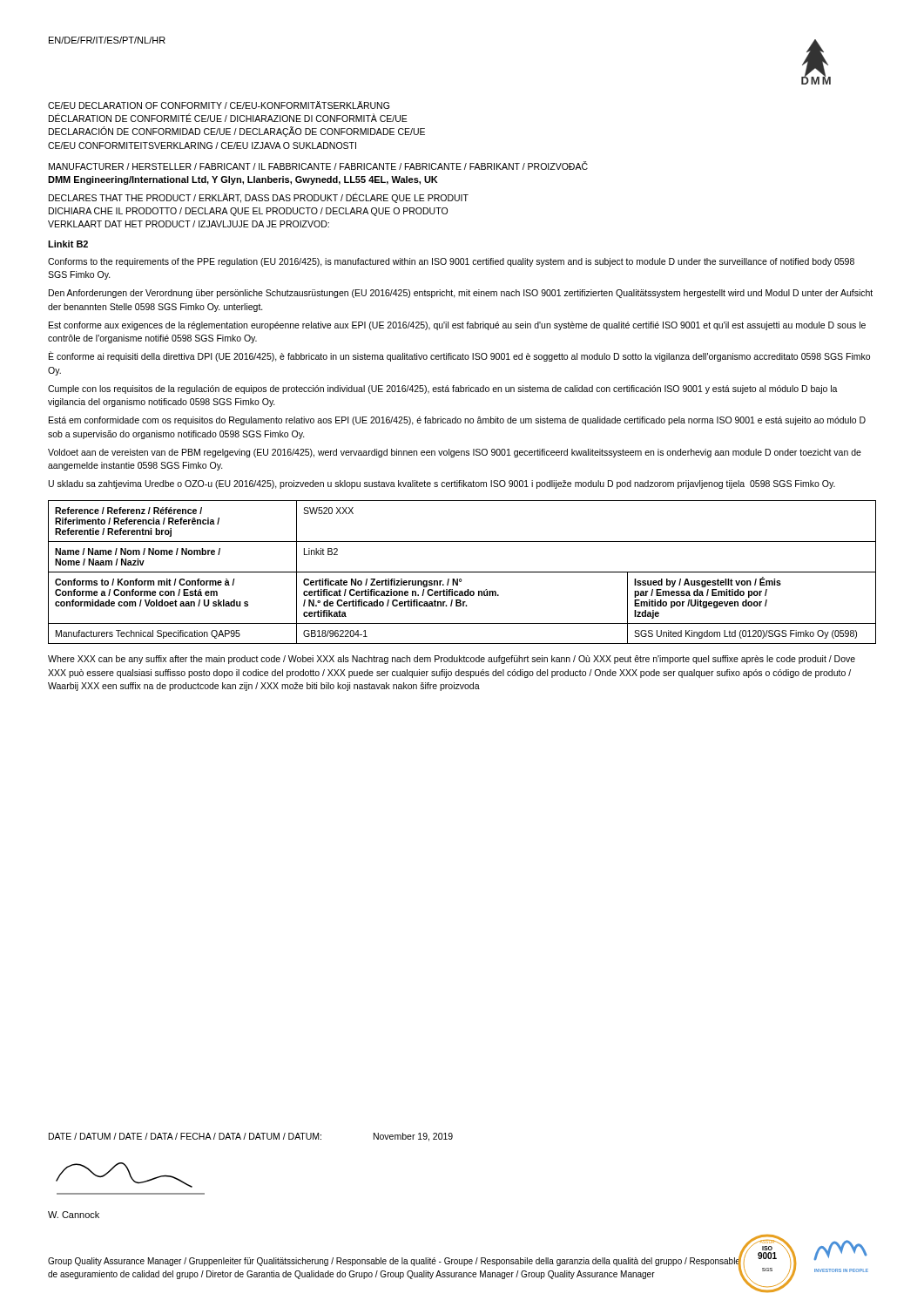Find the text block with the text "Est conforme aux exigences de la réglementation européenne"

(x=457, y=332)
